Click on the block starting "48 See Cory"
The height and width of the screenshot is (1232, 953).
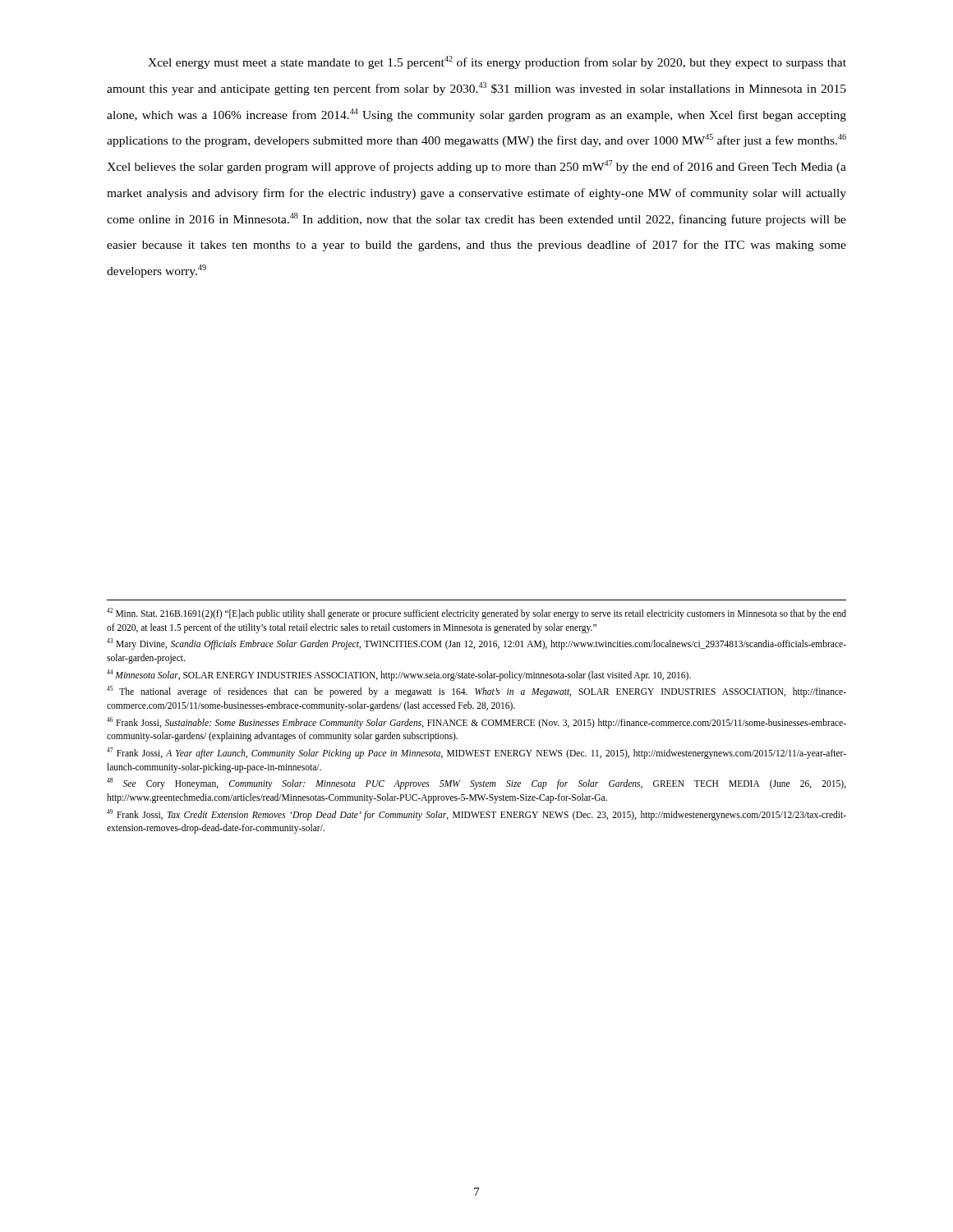pos(476,790)
